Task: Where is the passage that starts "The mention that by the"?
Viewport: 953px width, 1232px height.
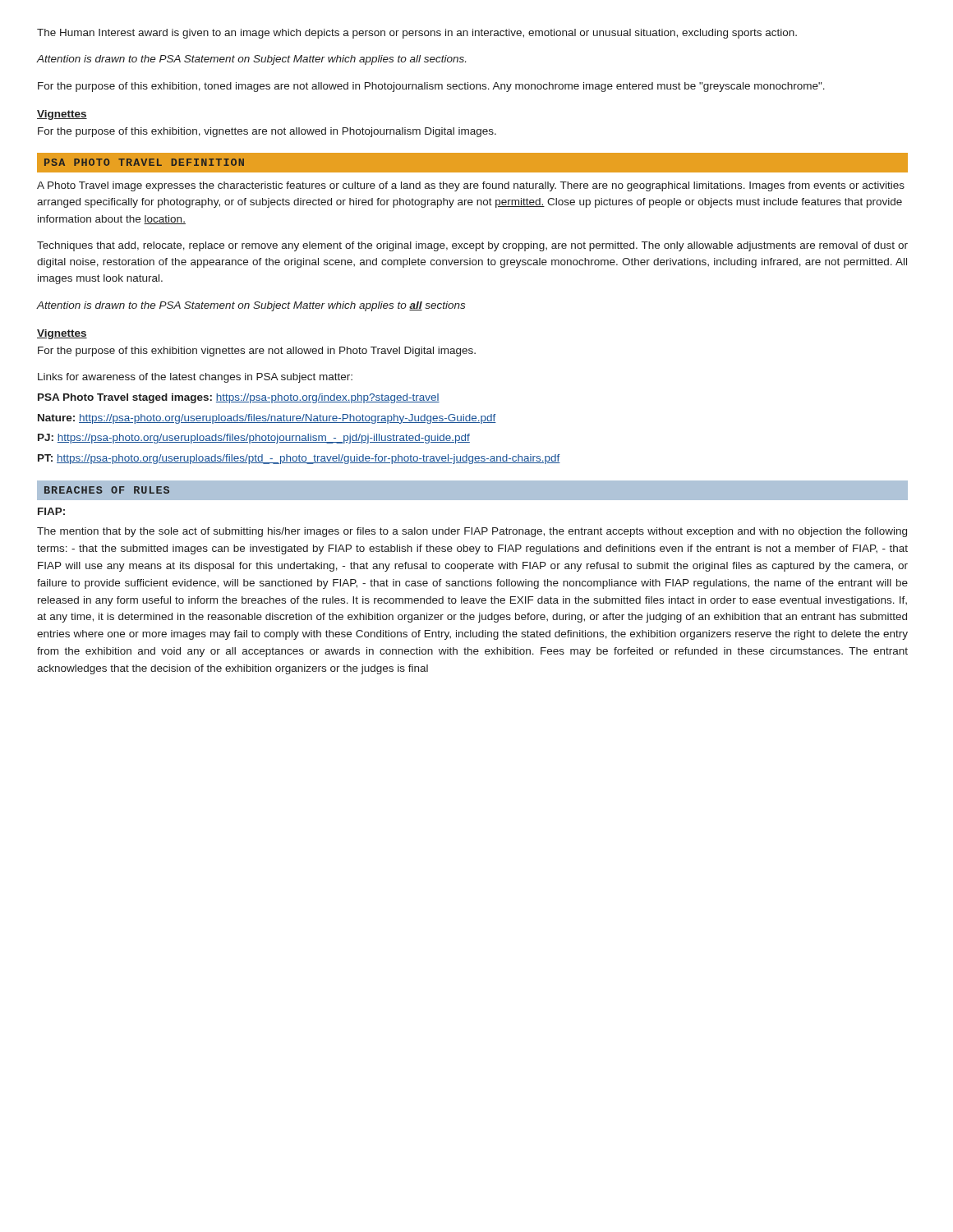Action: coord(472,600)
